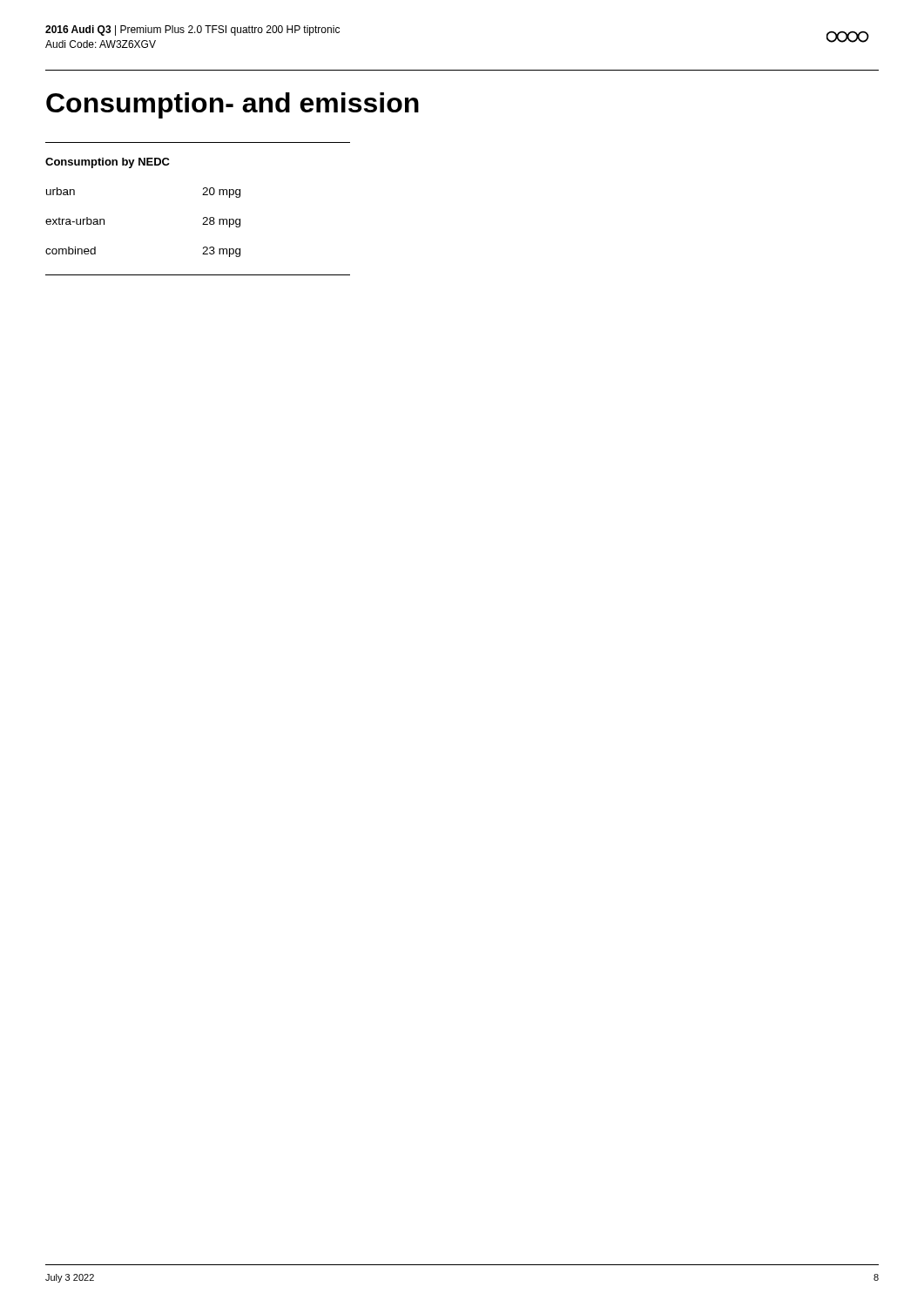Locate the text "Consumption- and emission"

pos(233,103)
